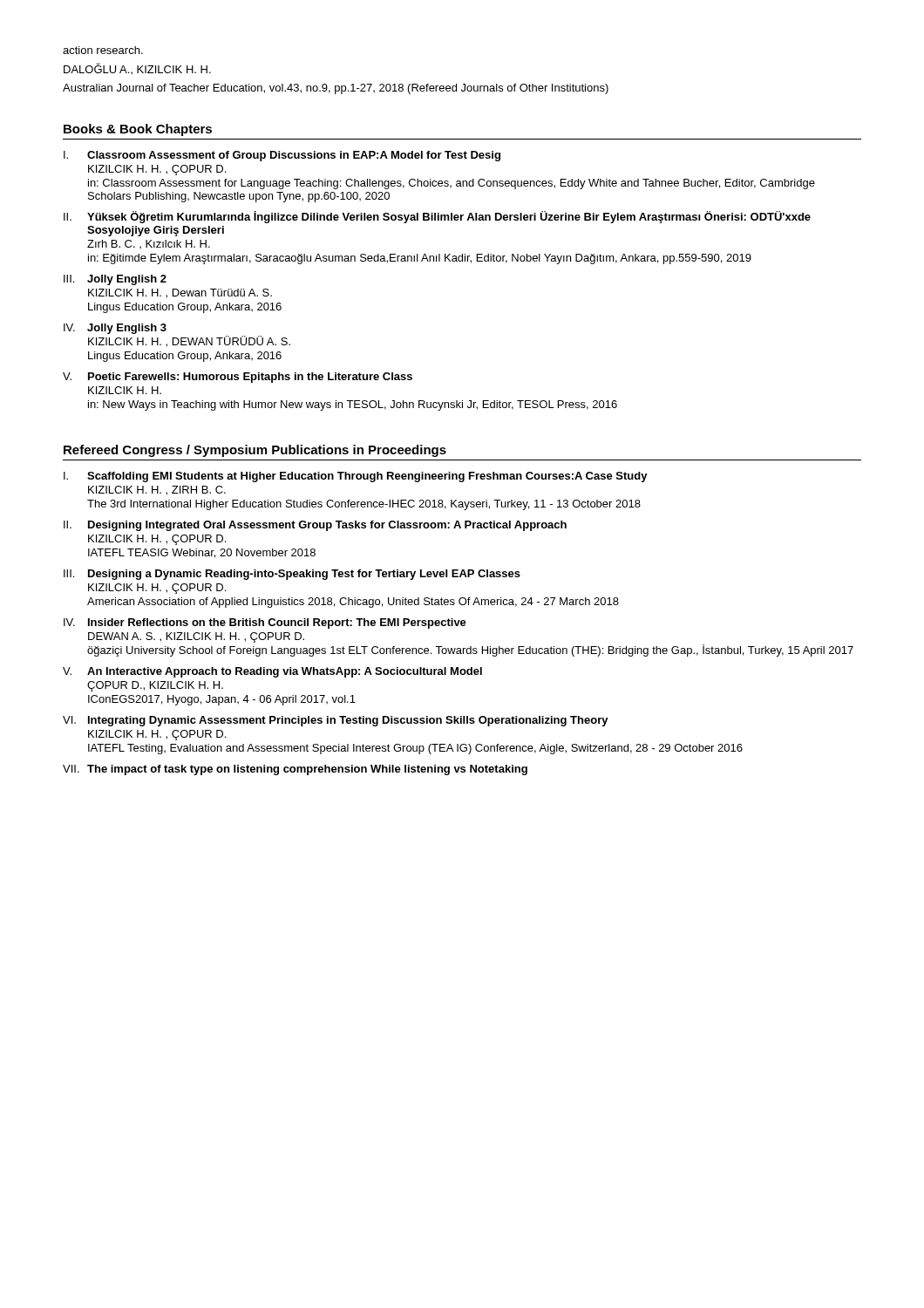
Task: Select the list item that says "II. Designing Integrated Oral"
Action: (x=462, y=538)
